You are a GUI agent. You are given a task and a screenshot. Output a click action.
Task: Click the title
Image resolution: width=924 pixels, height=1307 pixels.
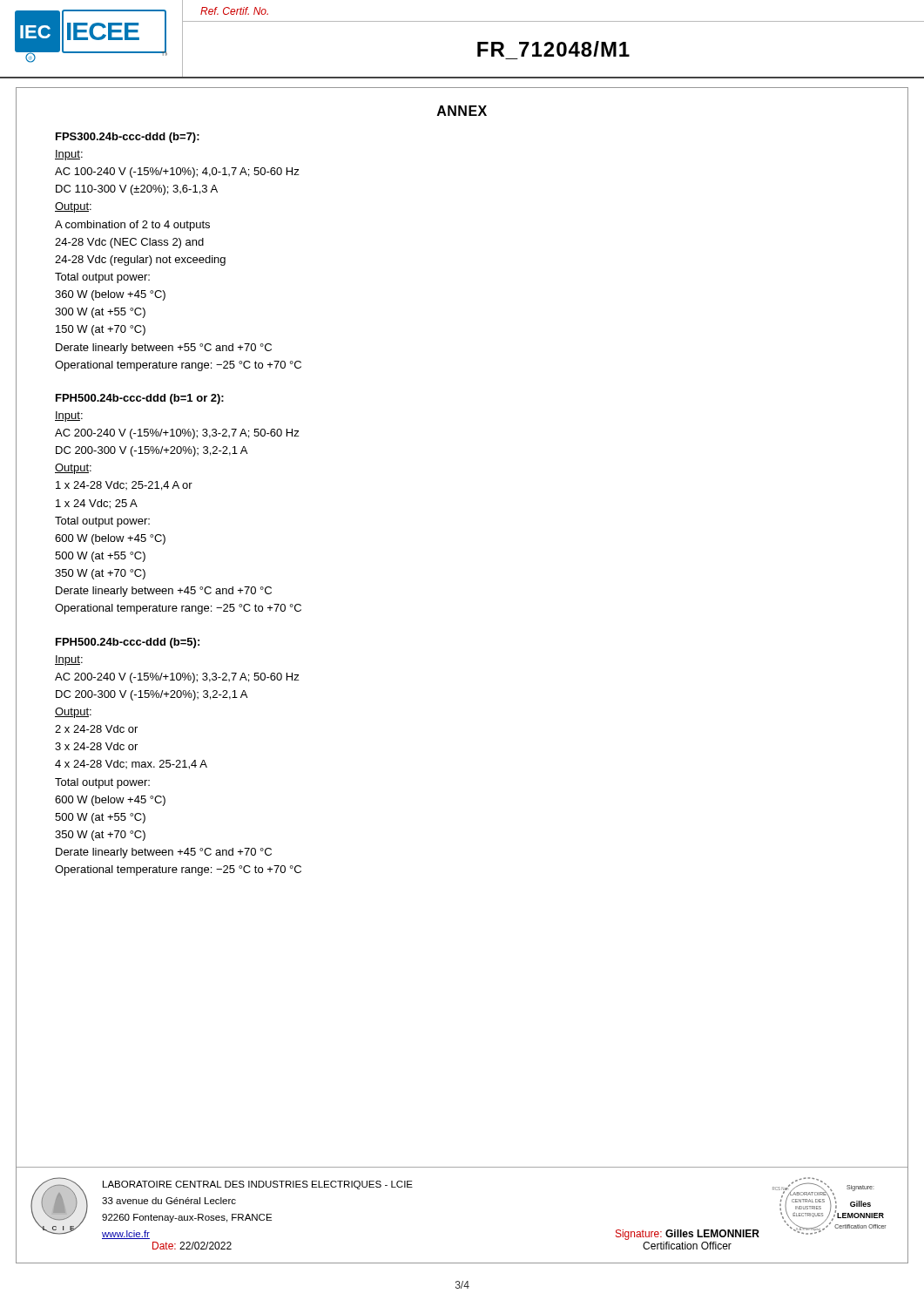point(462,111)
